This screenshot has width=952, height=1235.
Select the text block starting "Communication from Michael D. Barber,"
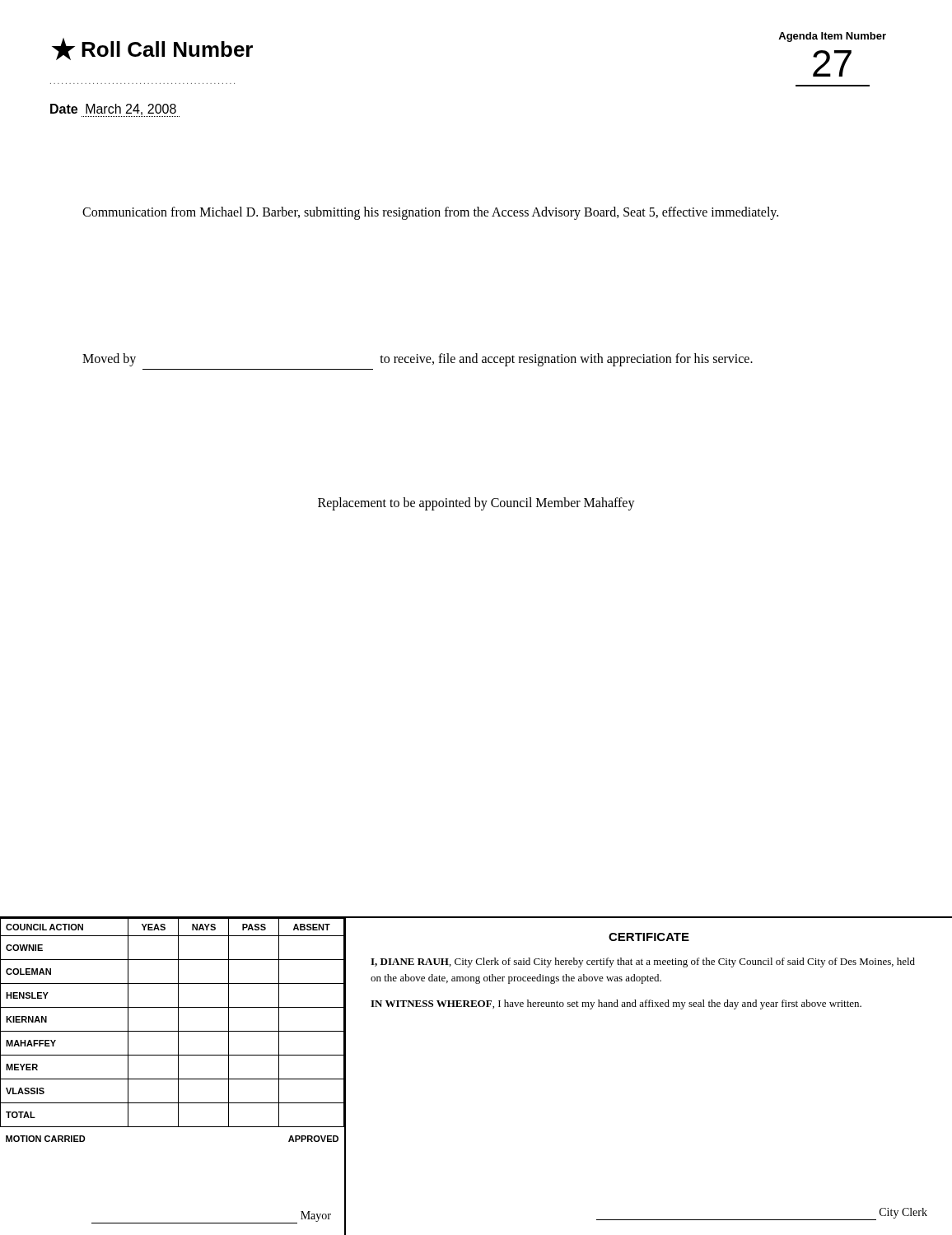[431, 212]
